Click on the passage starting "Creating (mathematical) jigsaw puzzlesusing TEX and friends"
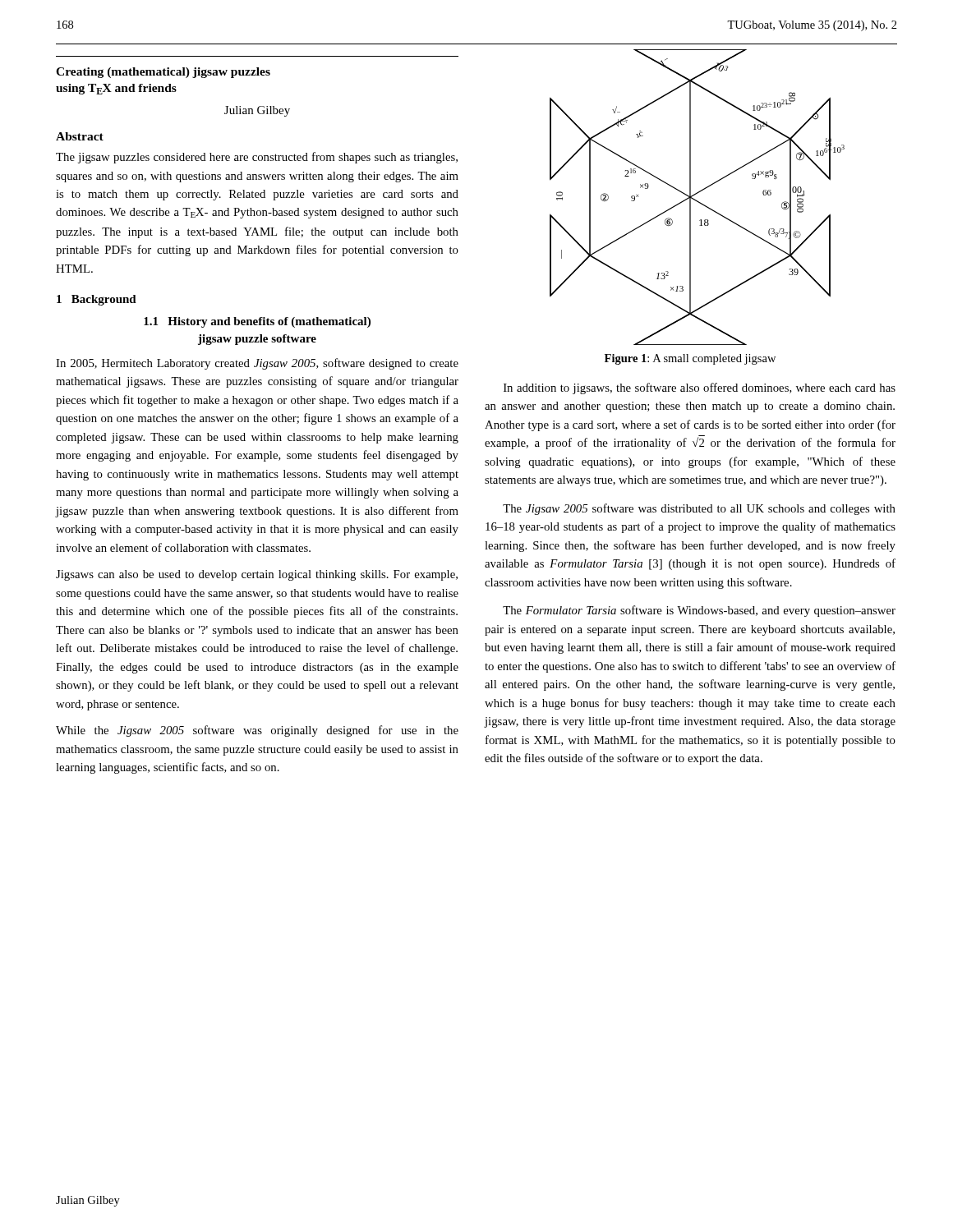Screen dimensions: 1232x953 click(257, 81)
